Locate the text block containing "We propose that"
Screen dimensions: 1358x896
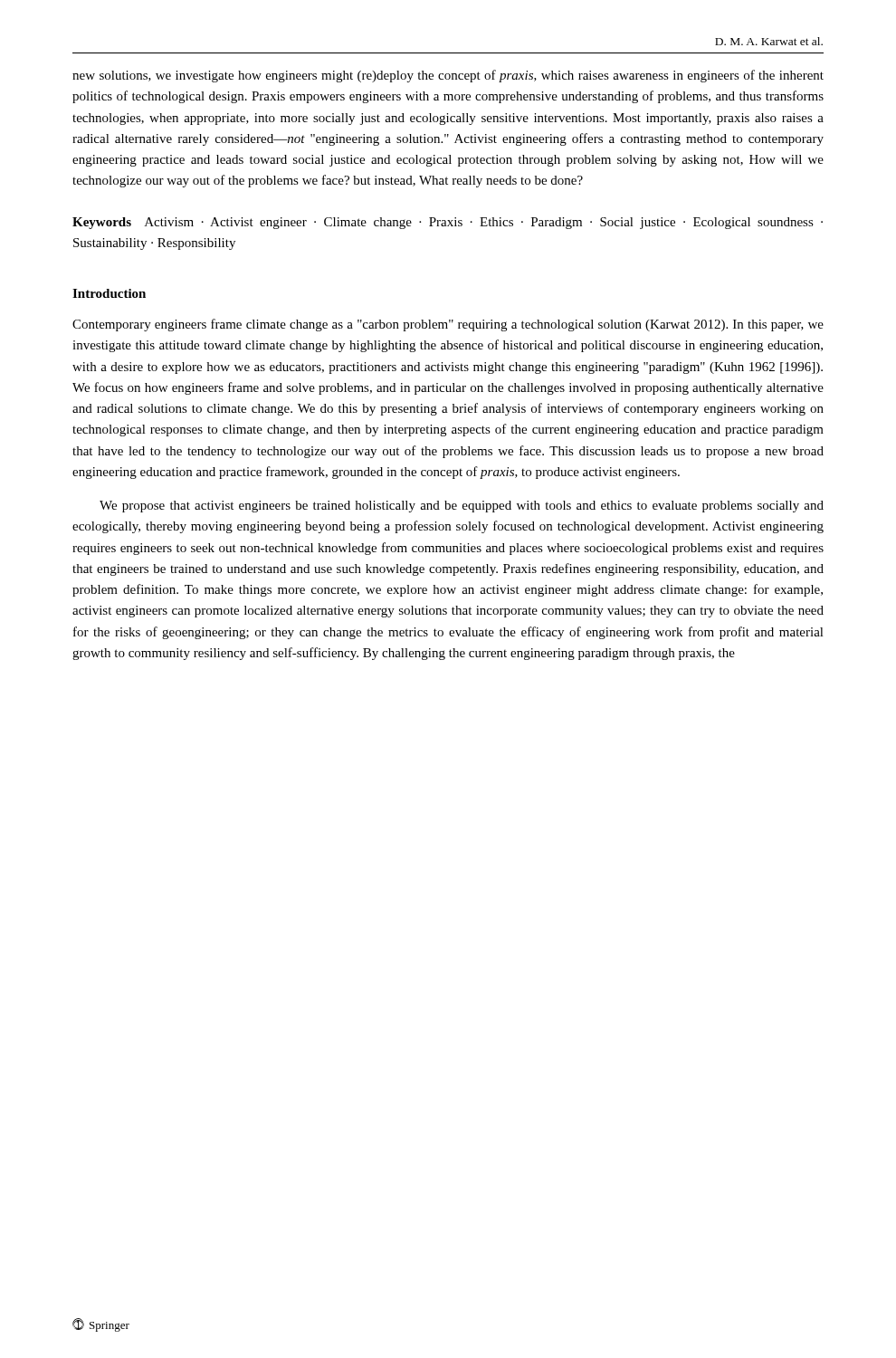pyautogui.click(x=448, y=579)
